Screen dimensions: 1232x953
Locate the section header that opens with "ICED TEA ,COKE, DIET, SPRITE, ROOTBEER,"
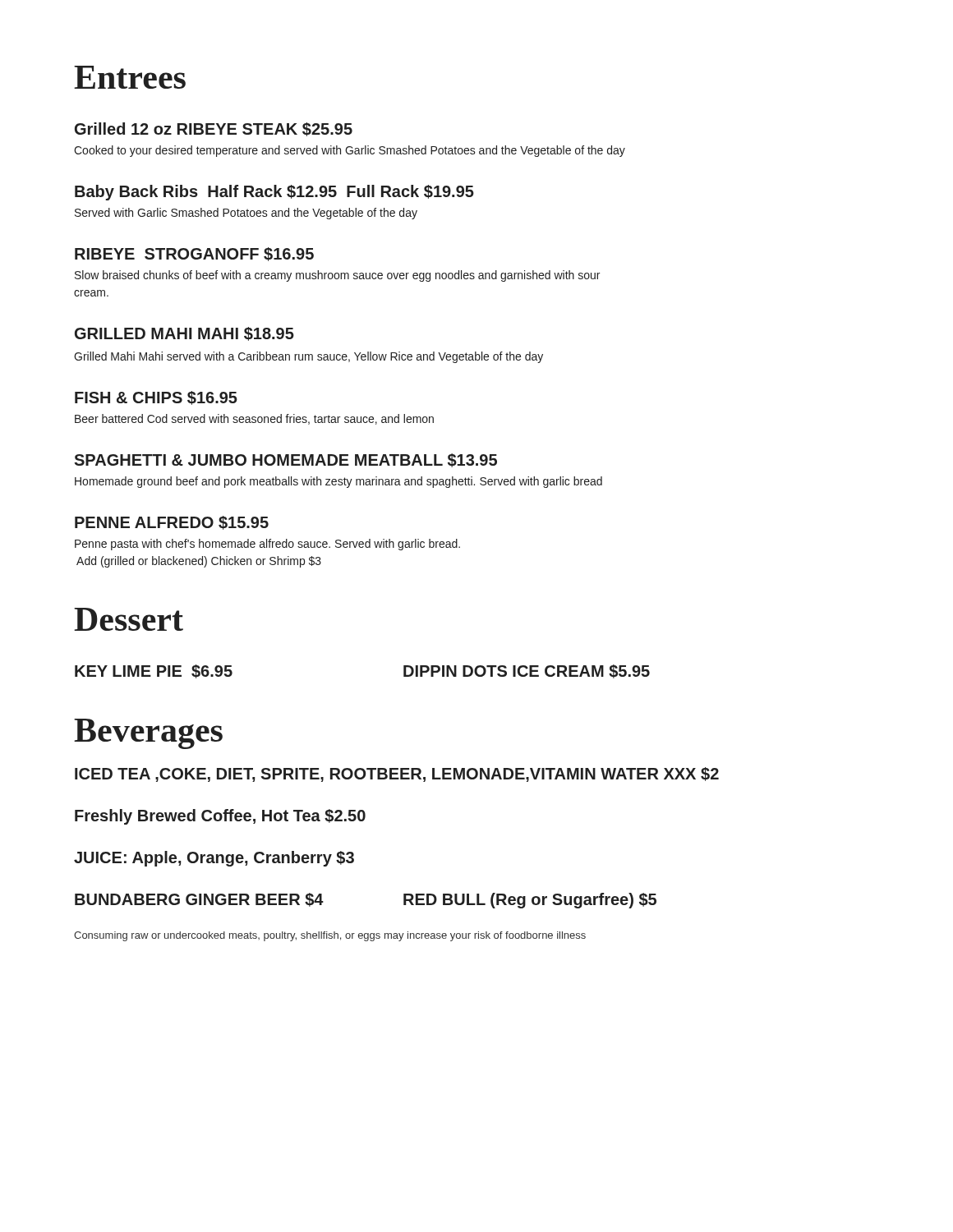pos(396,774)
